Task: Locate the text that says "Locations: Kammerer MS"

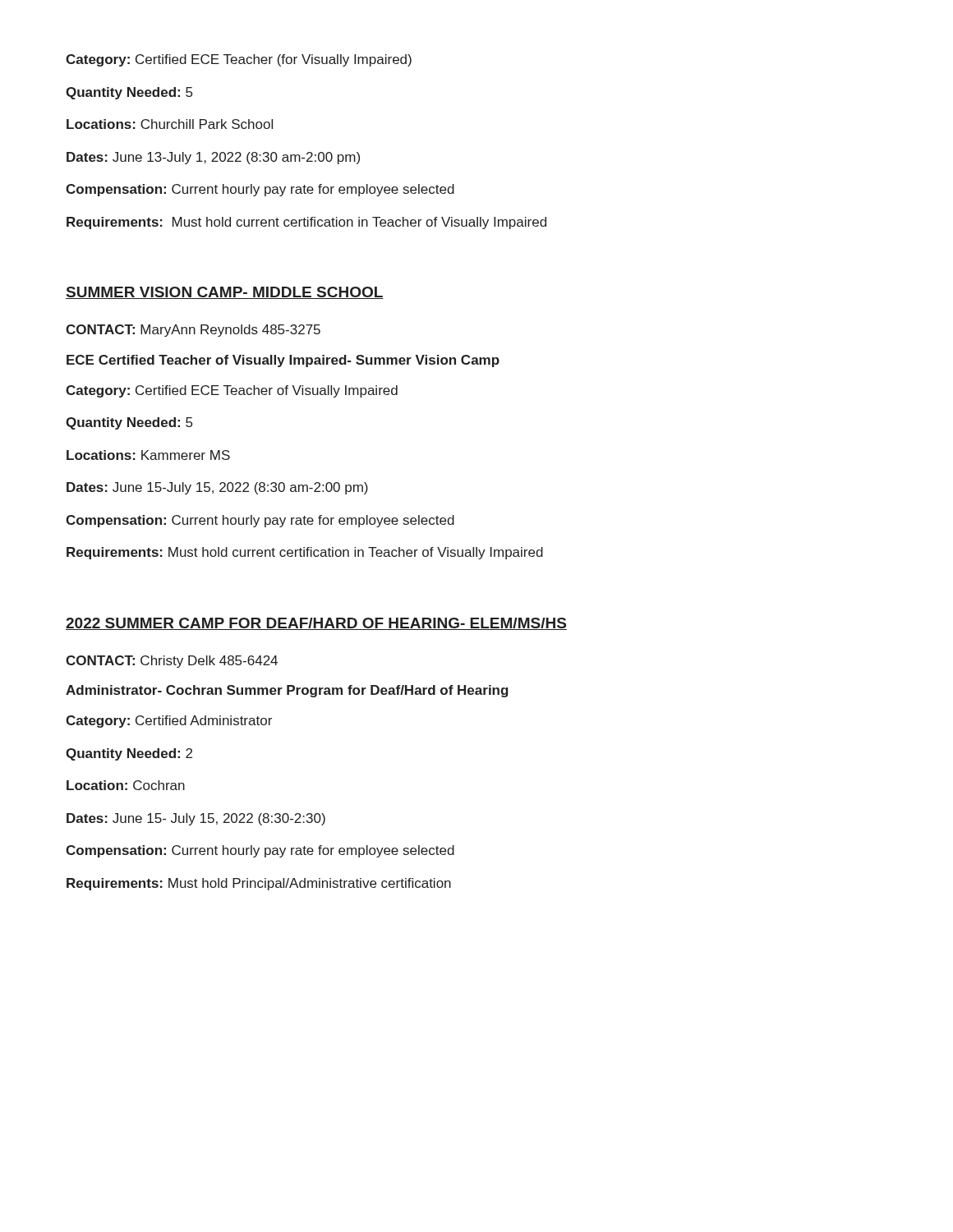Action: click(148, 455)
